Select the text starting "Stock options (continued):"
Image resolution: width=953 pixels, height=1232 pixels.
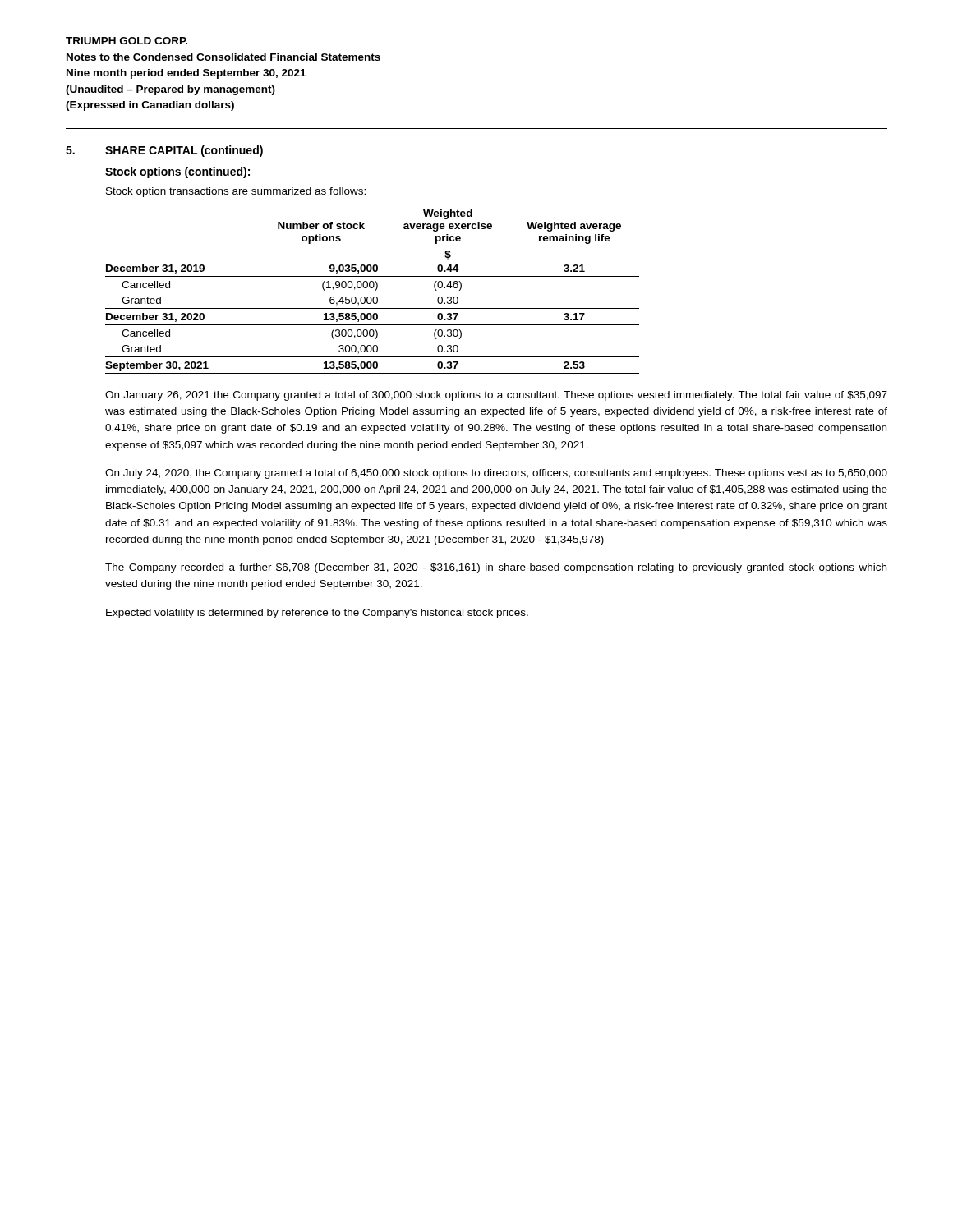pos(178,171)
